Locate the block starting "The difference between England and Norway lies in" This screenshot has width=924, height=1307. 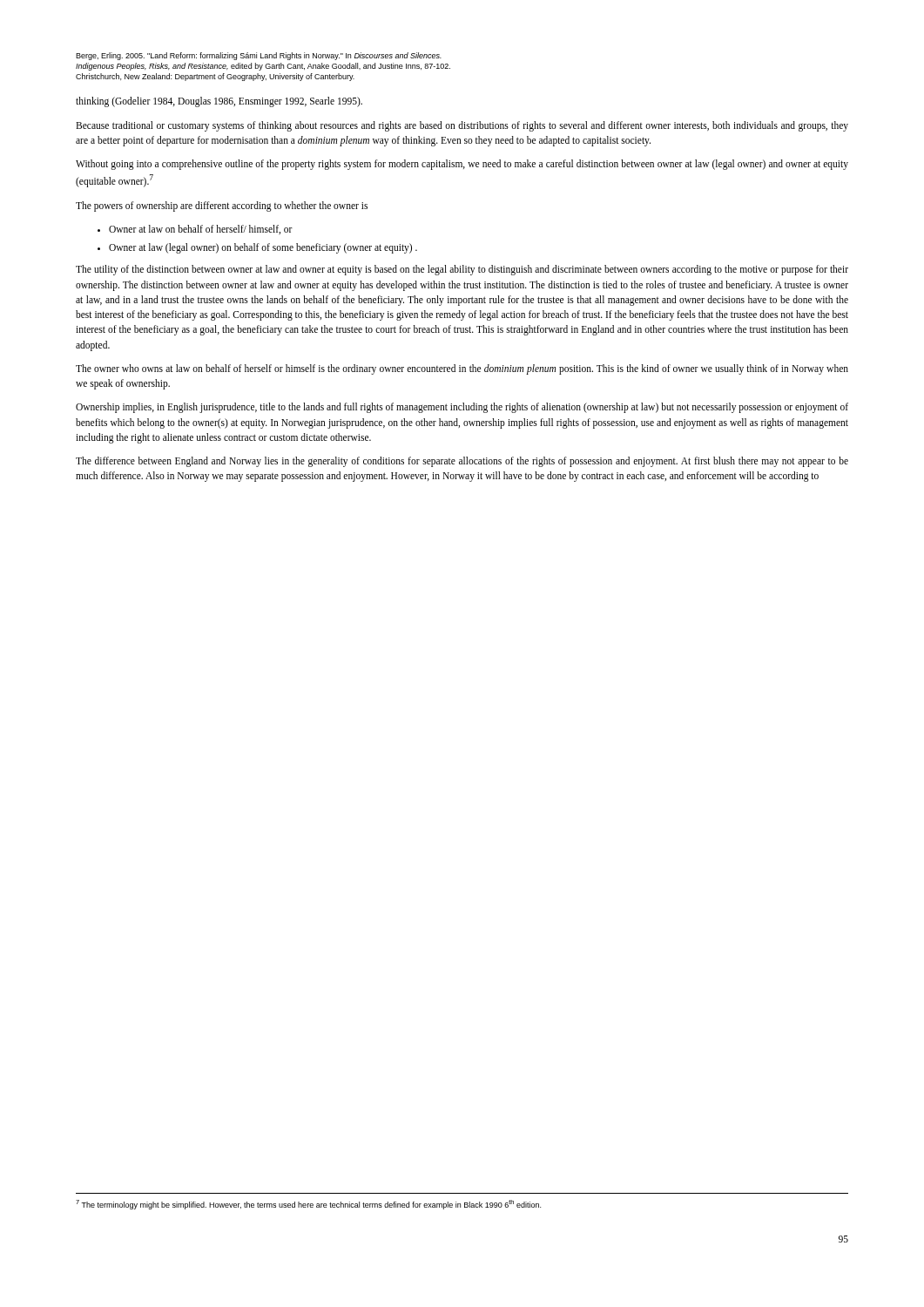[x=462, y=469]
